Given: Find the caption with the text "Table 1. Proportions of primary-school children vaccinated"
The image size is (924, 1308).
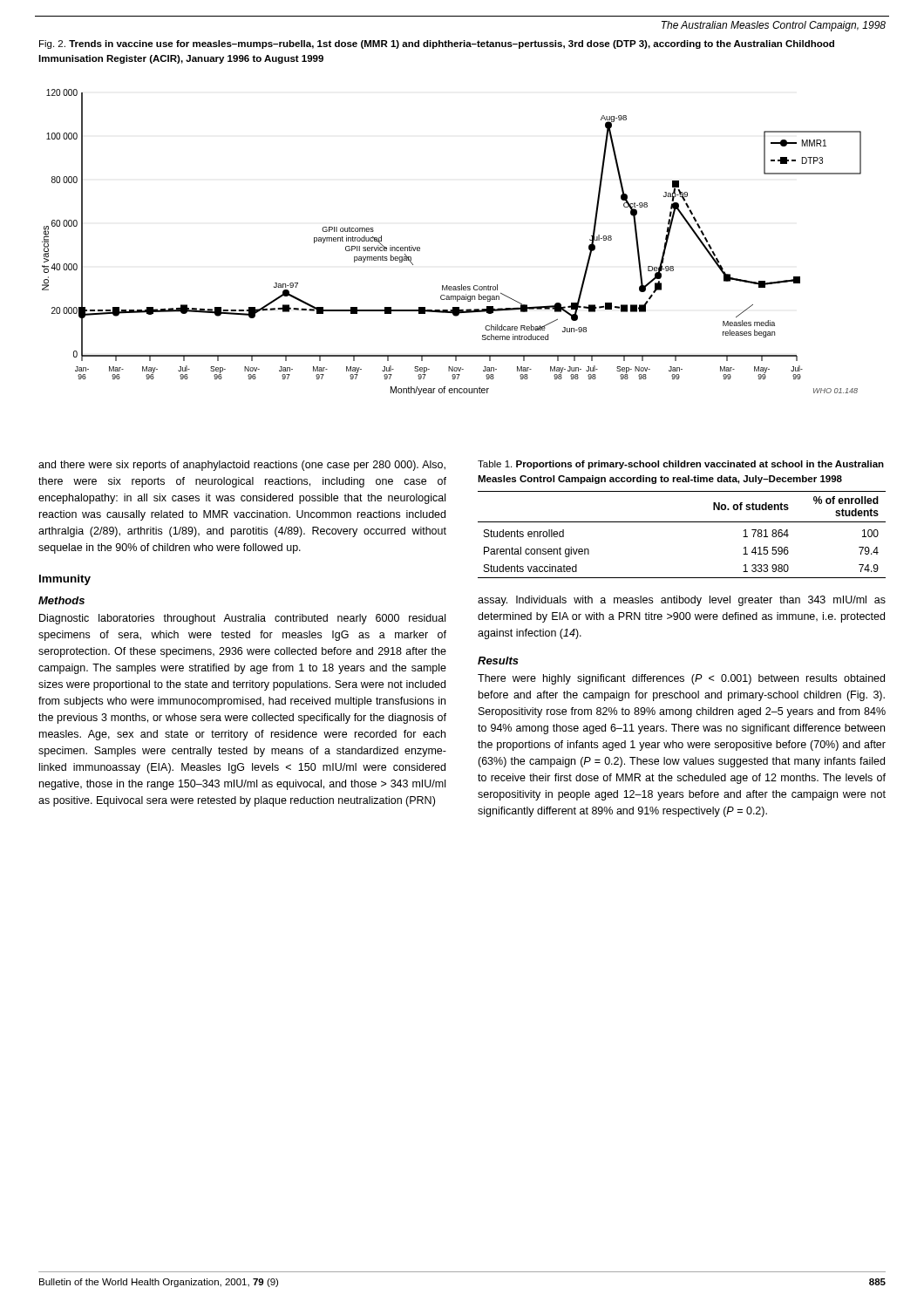Looking at the screenshot, I should [x=681, y=471].
